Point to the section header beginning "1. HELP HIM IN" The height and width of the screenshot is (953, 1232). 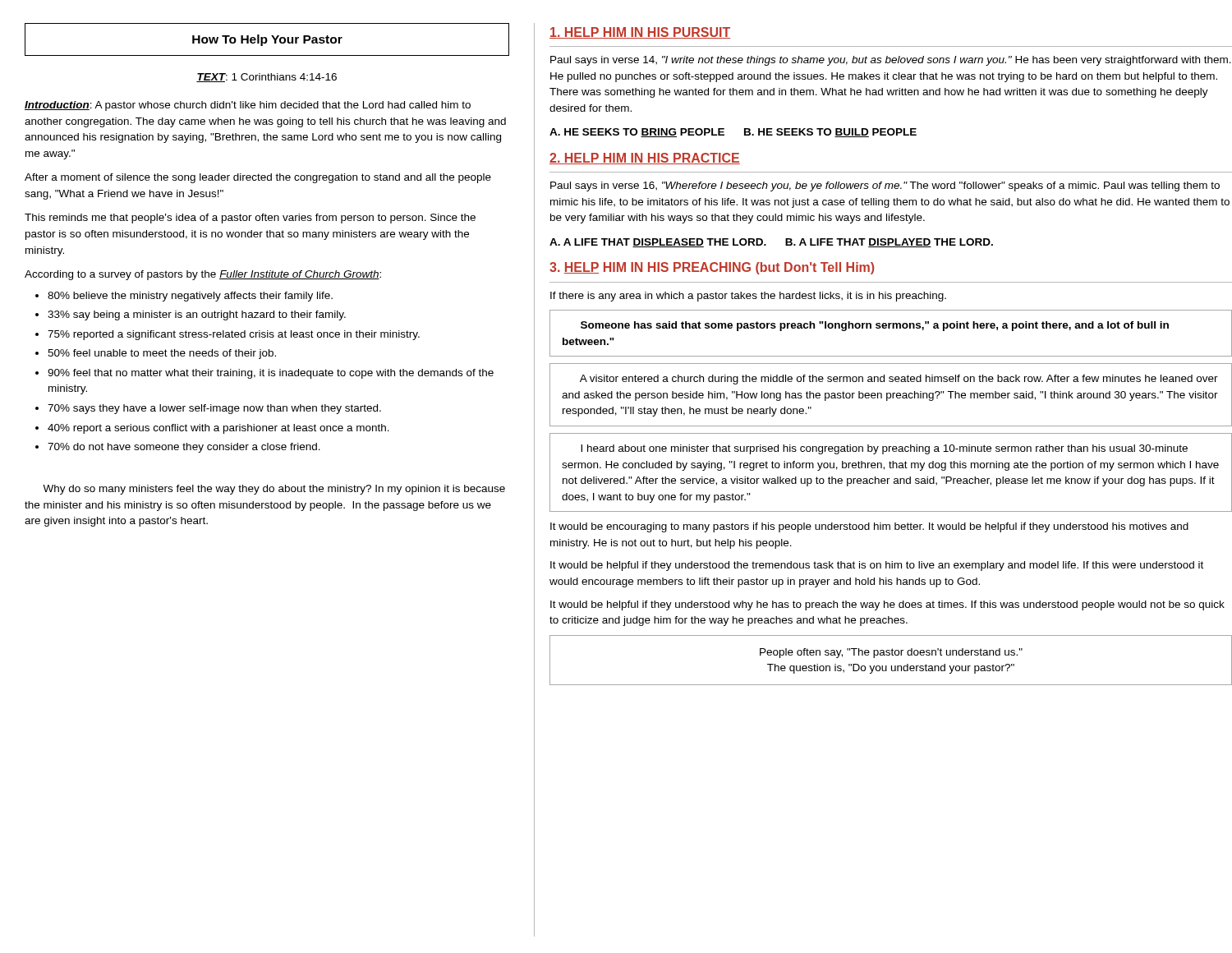point(640,32)
